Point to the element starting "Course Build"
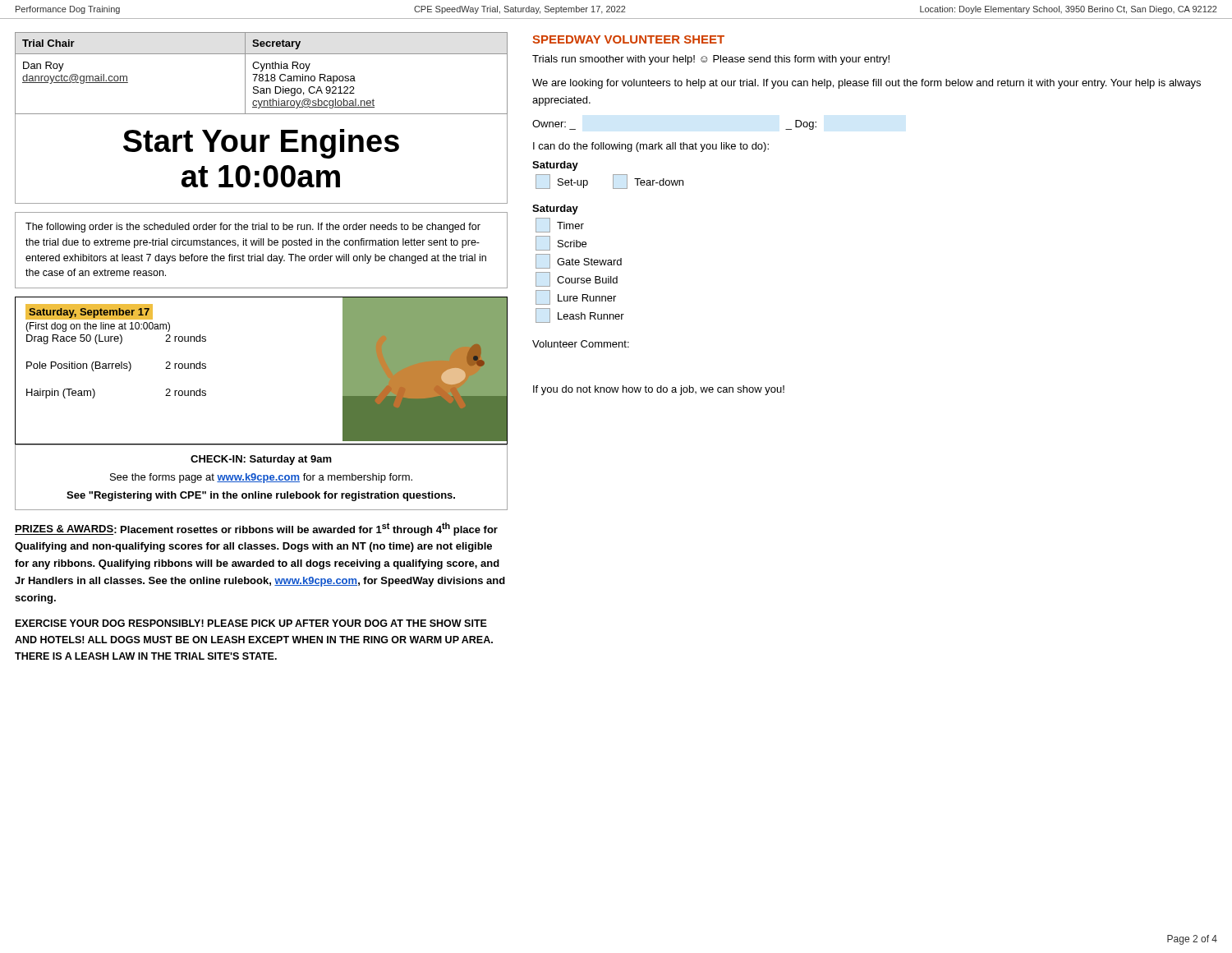This screenshot has height=953, width=1232. (x=577, y=280)
